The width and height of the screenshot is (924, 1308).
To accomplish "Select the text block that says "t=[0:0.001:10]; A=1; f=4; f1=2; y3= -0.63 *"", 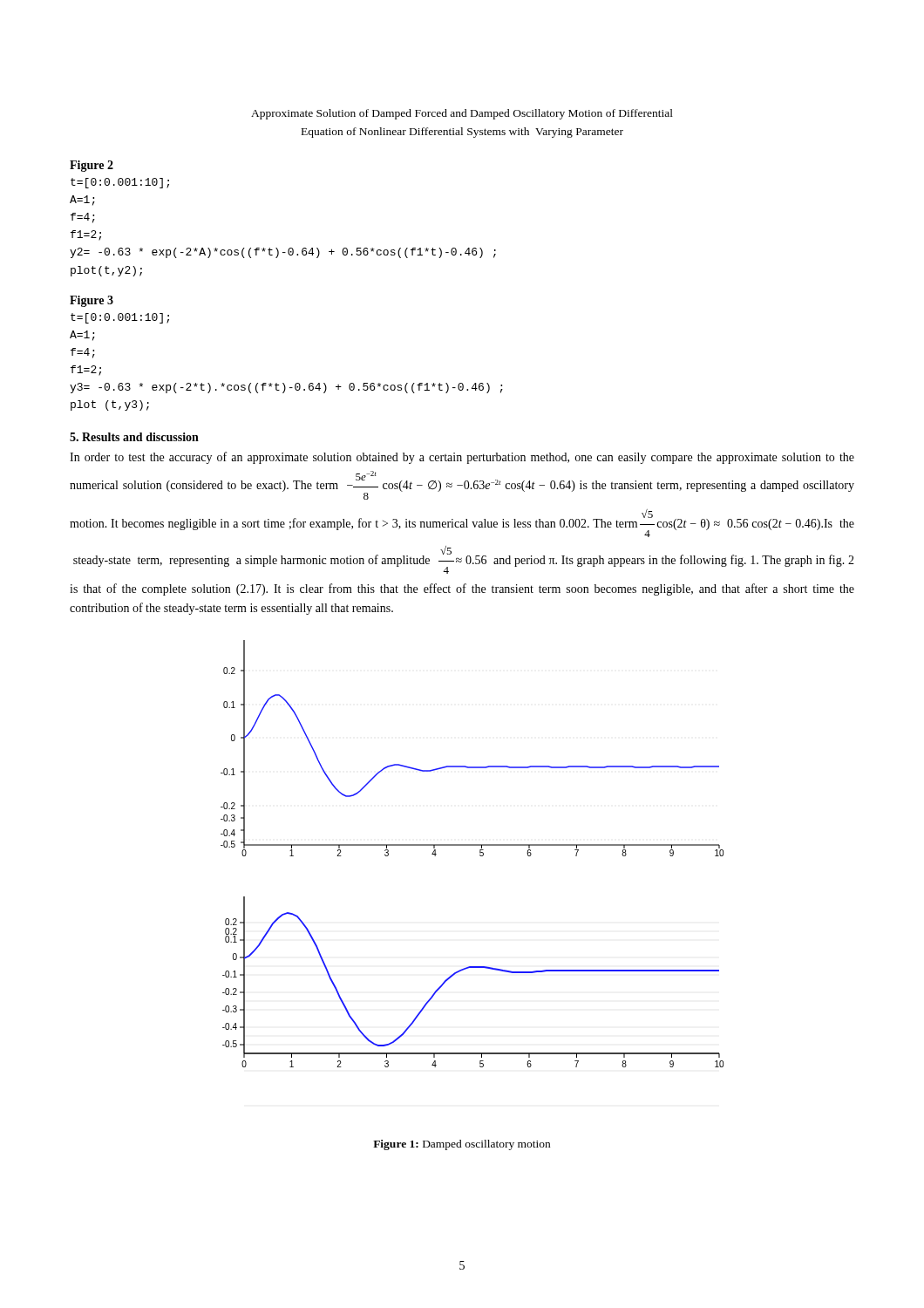I will [x=120, y=318].
